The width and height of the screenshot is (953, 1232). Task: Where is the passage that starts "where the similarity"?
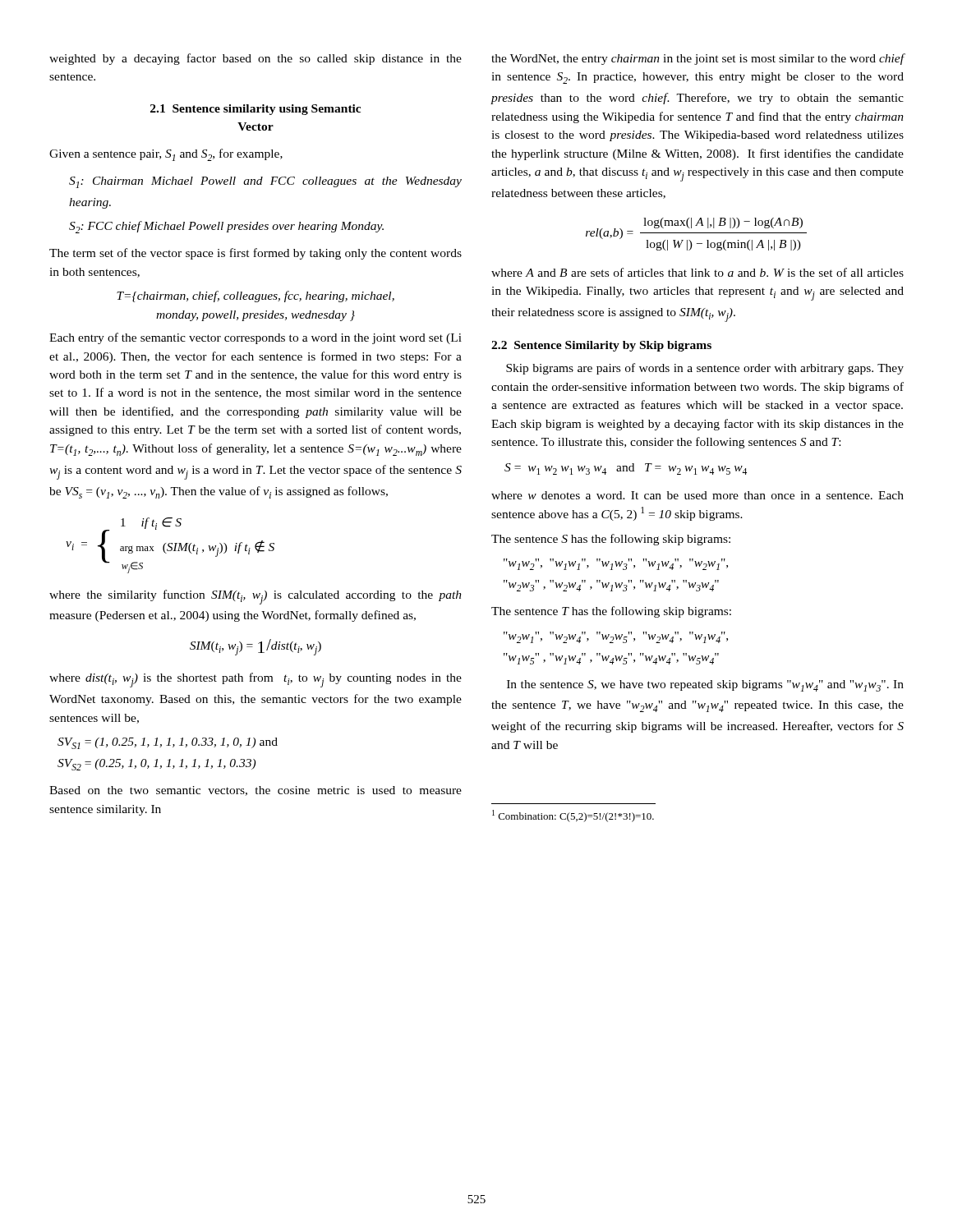pos(255,605)
